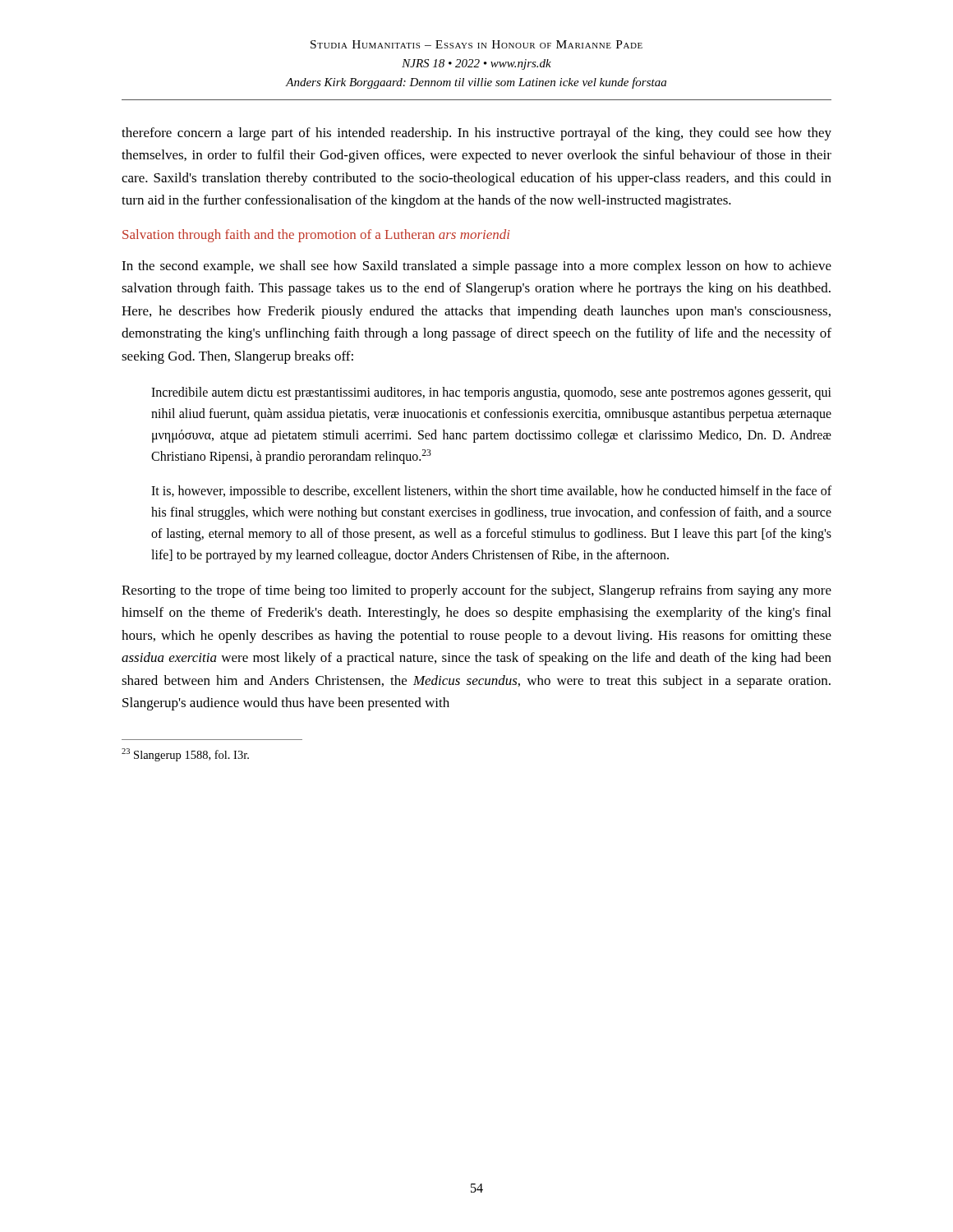Point to the element starting "Resorting to the trope of"
Image resolution: width=953 pixels, height=1232 pixels.
pos(476,646)
